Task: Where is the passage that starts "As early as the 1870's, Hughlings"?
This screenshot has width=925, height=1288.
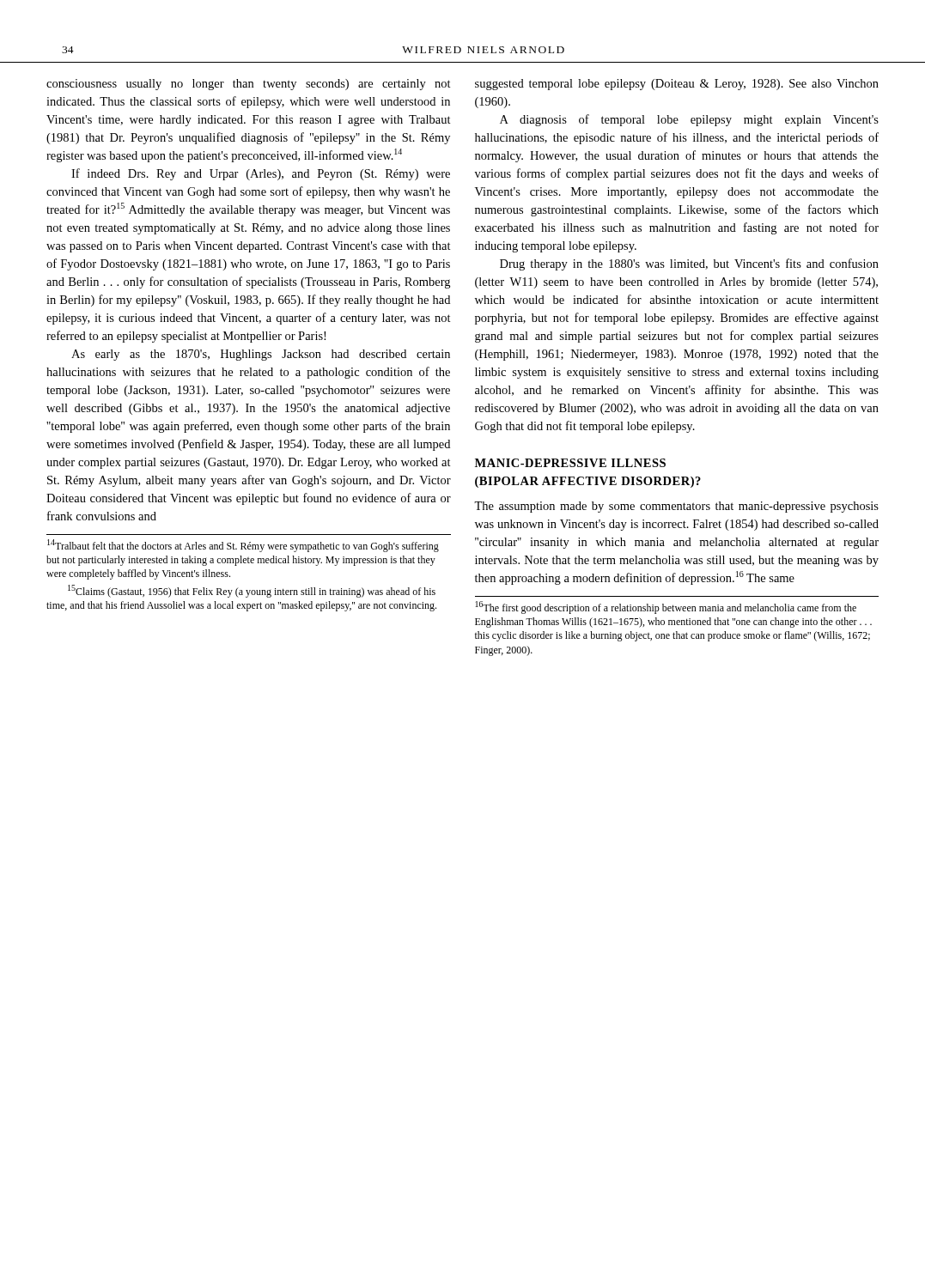Action: (x=248, y=435)
